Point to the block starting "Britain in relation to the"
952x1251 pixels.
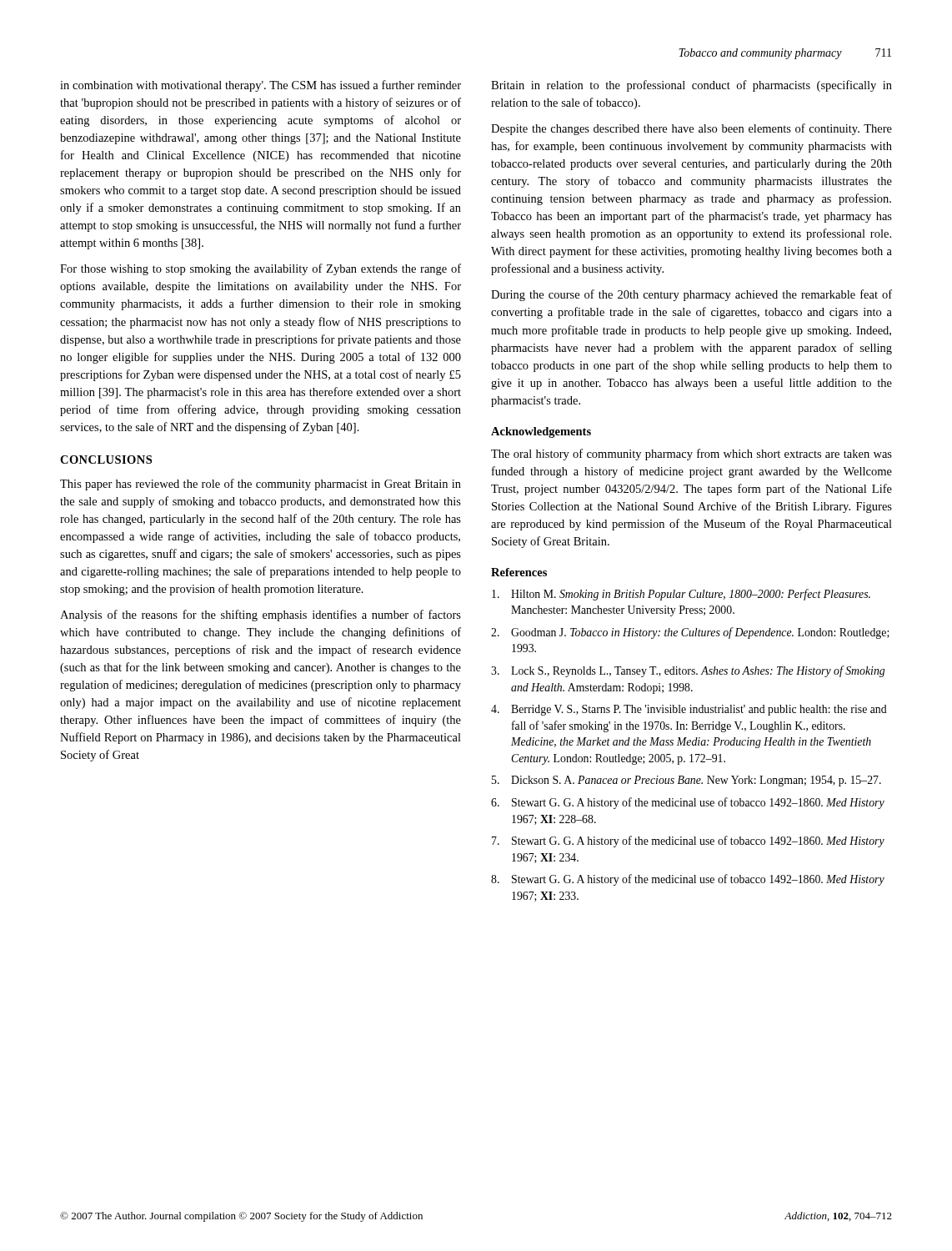pos(692,95)
